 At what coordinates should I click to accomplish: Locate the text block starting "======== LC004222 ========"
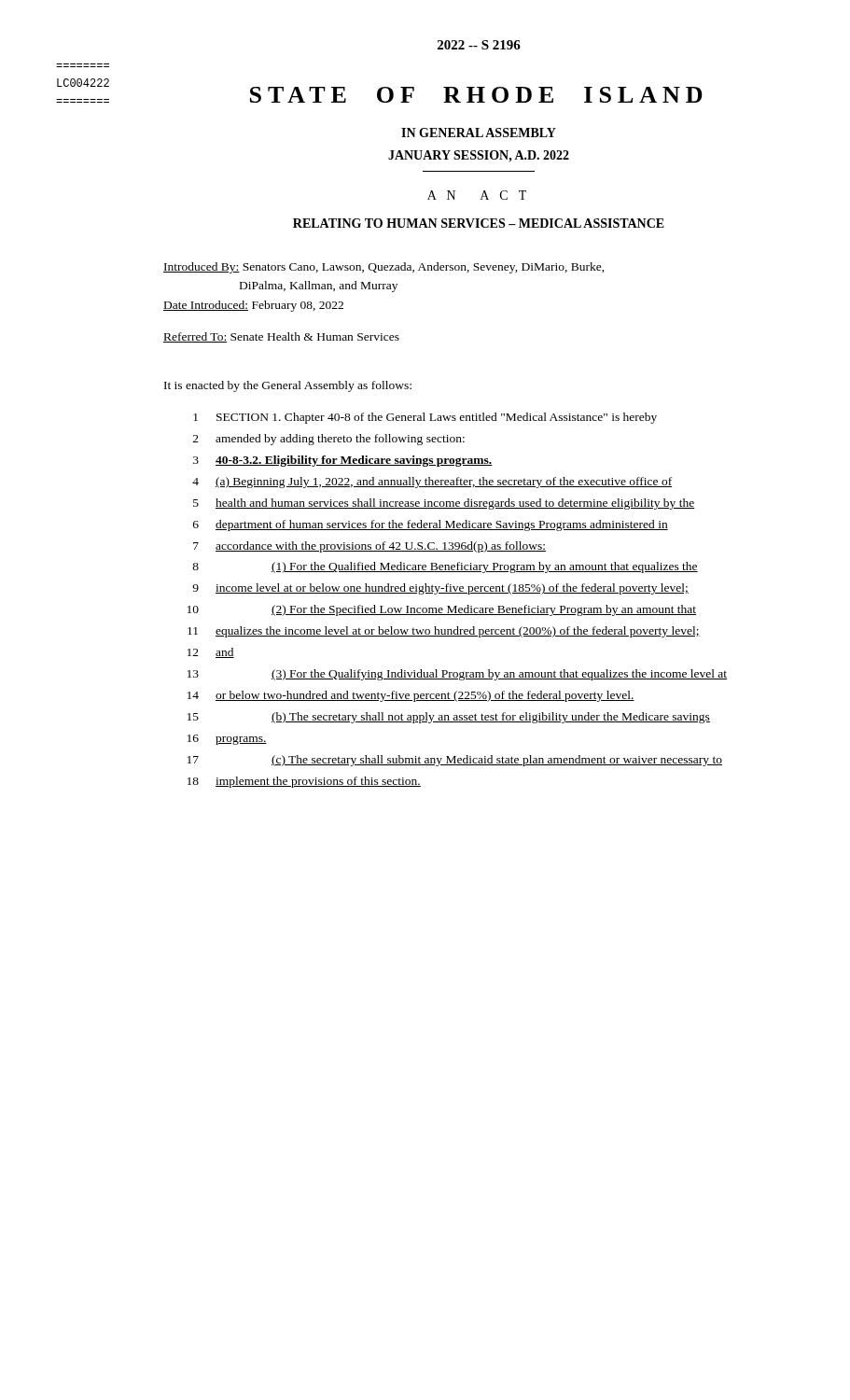point(83,84)
